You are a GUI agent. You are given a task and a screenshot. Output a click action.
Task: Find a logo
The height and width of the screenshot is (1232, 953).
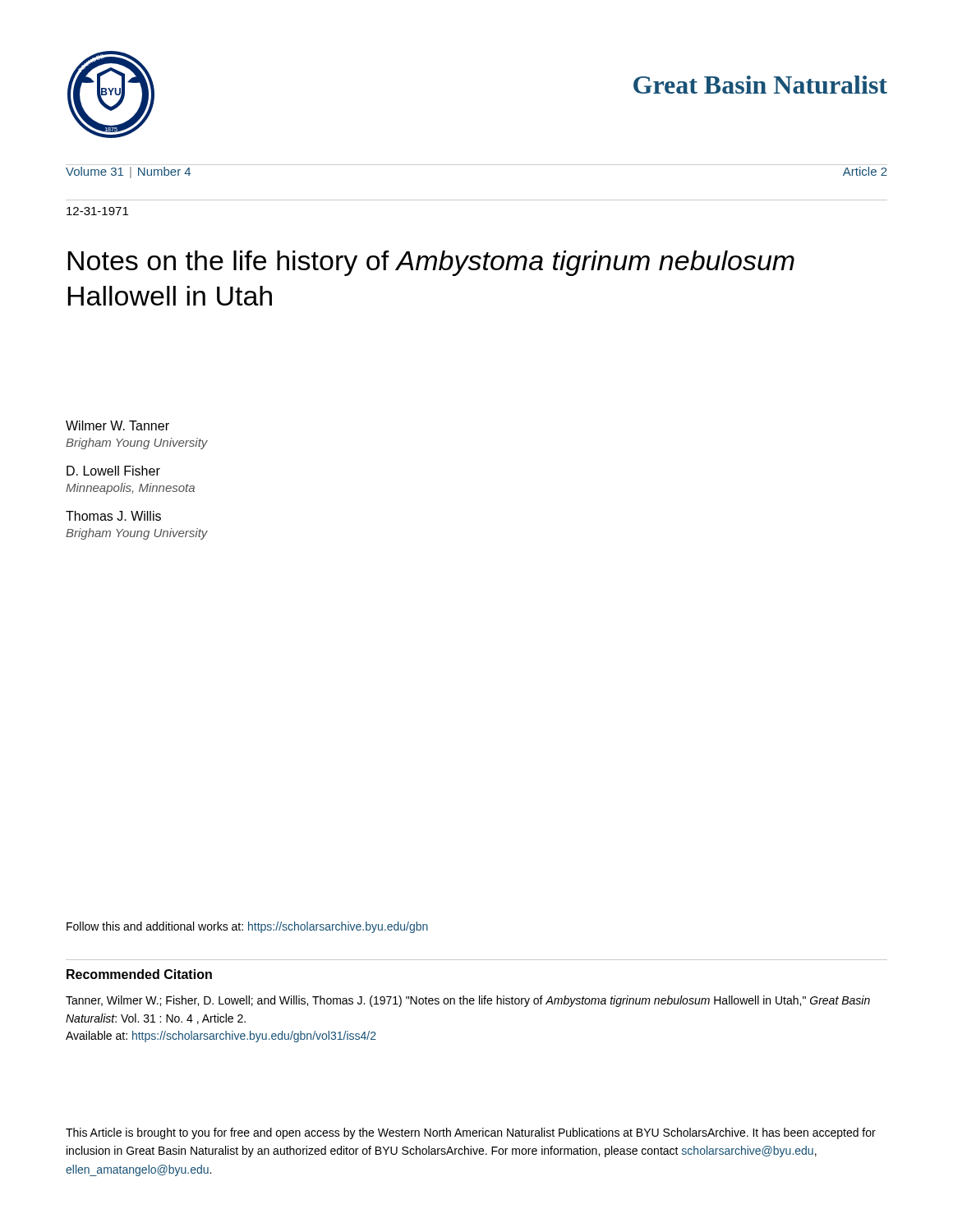click(x=111, y=96)
